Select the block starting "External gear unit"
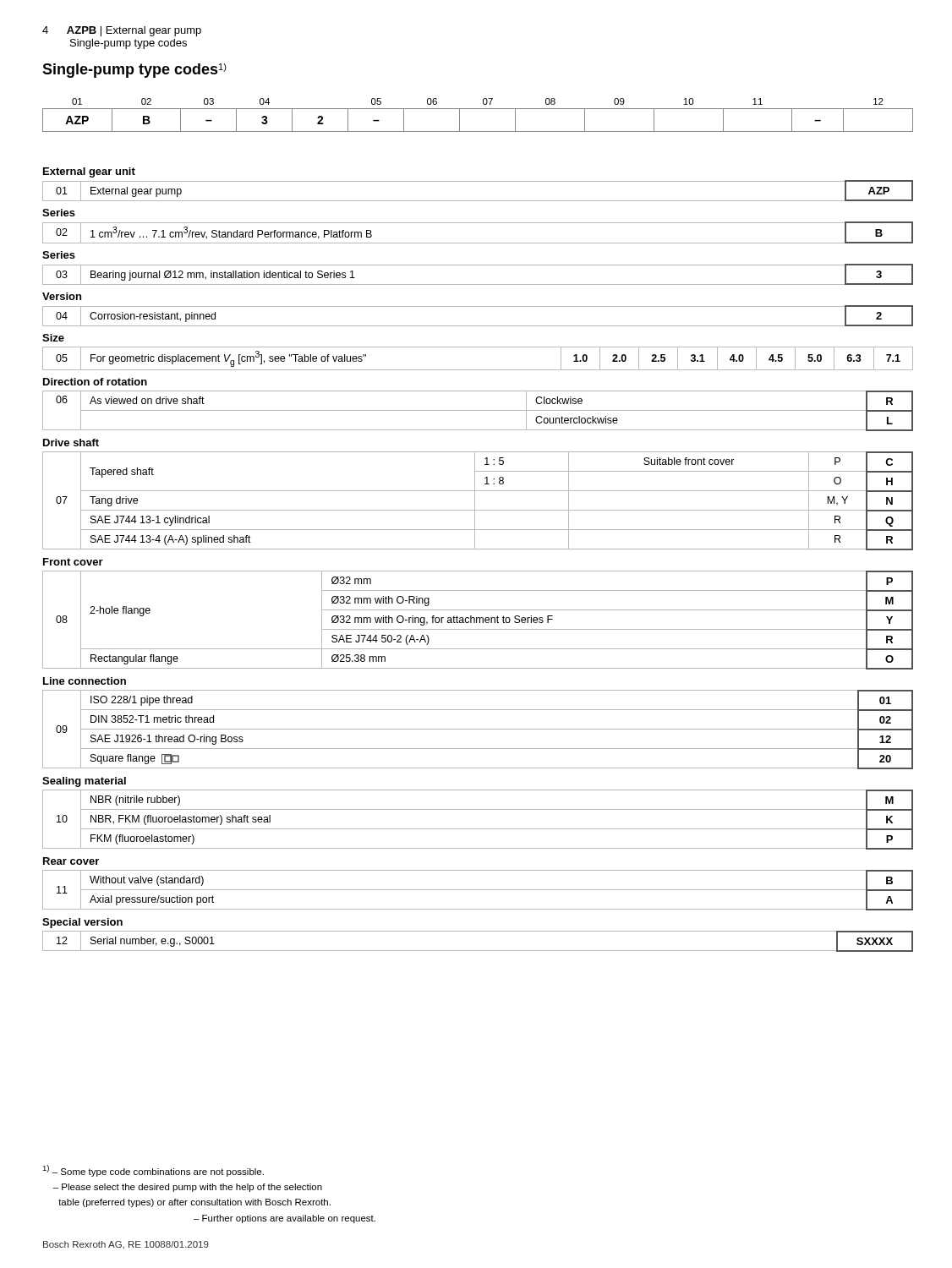Viewport: 952px width, 1268px height. 89,171
